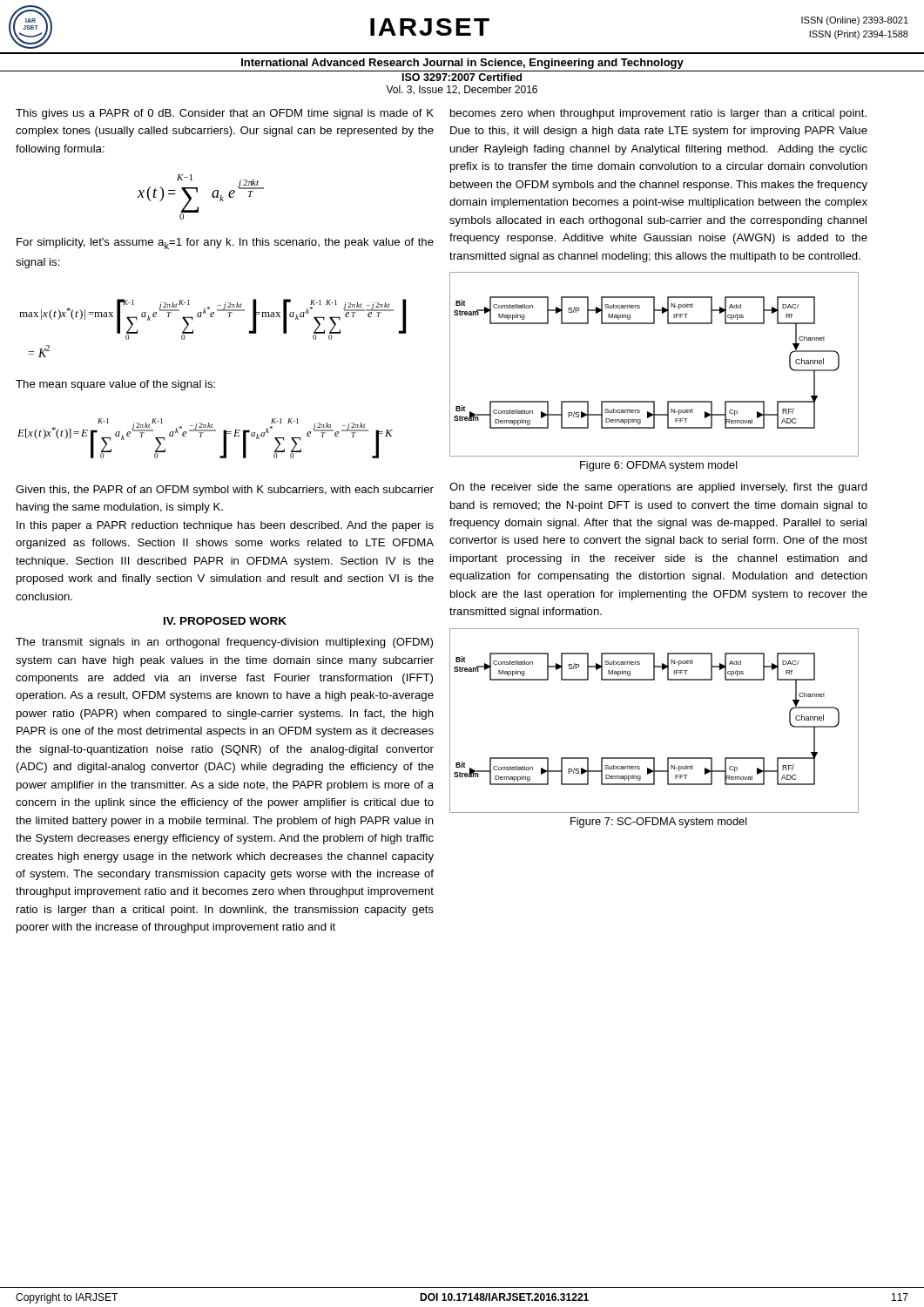Image resolution: width=924 pixels, height=1307 pixels.
Task: Find the text block that reads "On the receiver side the same operations are"
Action: click(x=658, y=549)
